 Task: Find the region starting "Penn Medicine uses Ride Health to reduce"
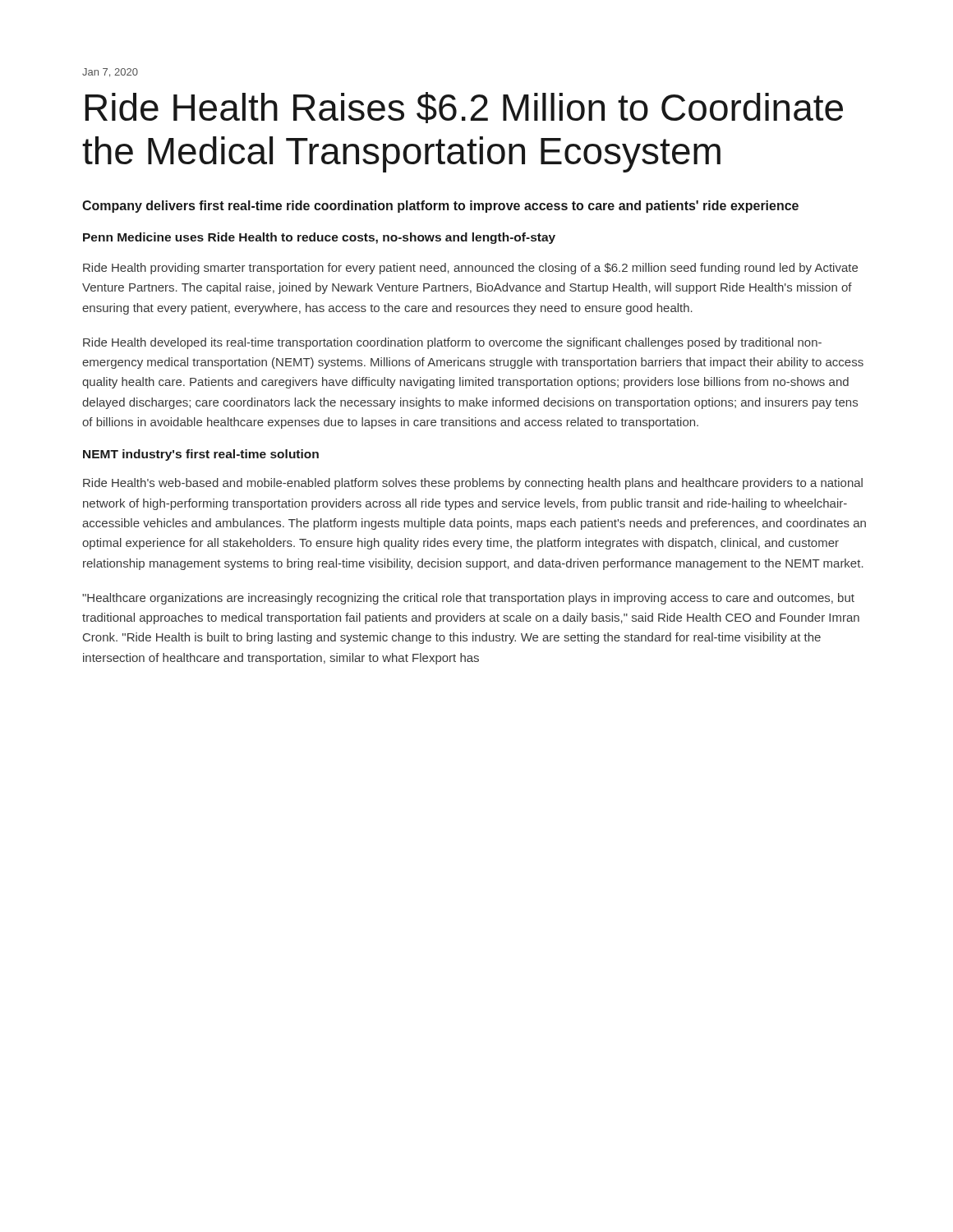319,237
